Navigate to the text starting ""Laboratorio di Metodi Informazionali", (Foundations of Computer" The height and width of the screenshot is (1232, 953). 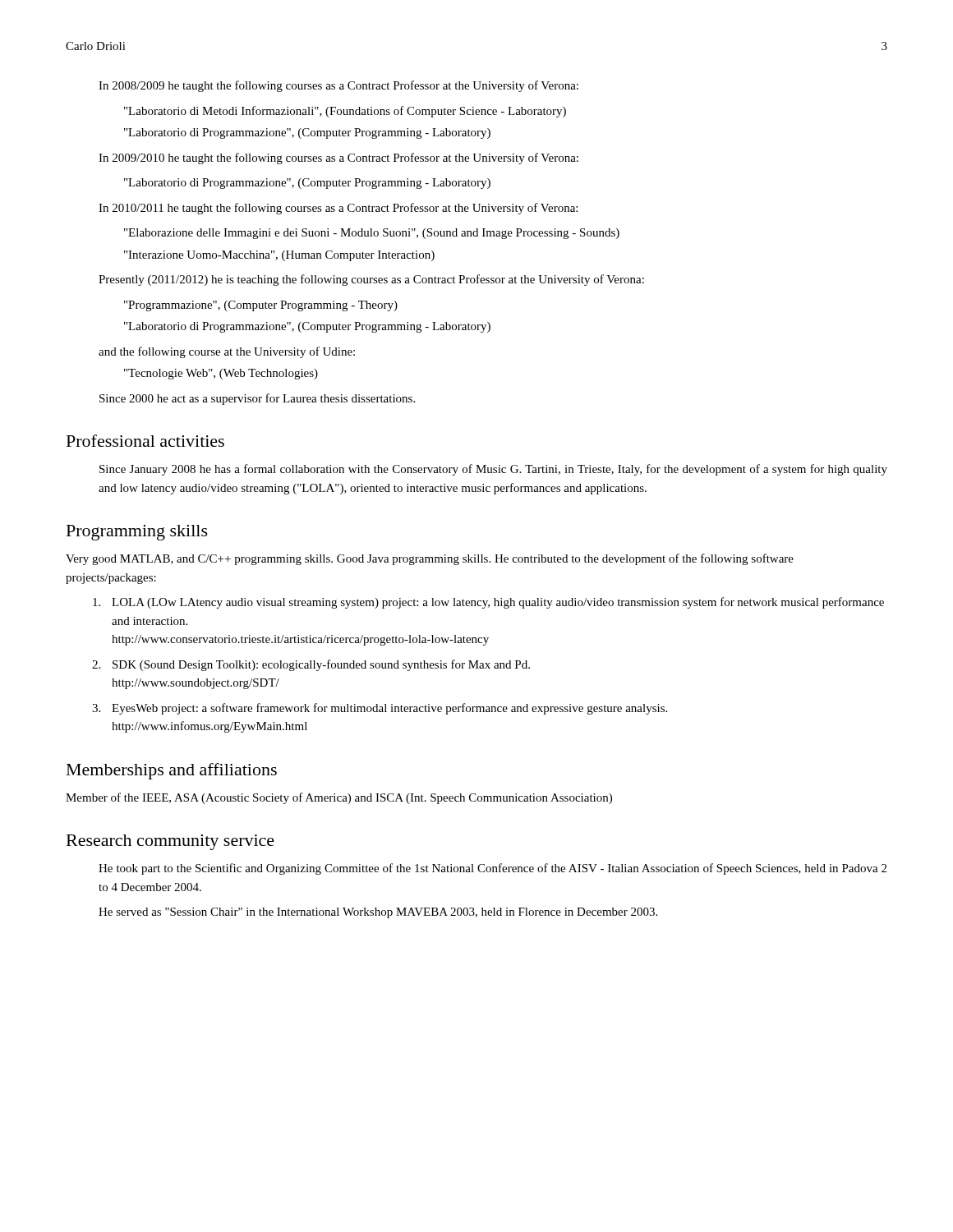345,110
